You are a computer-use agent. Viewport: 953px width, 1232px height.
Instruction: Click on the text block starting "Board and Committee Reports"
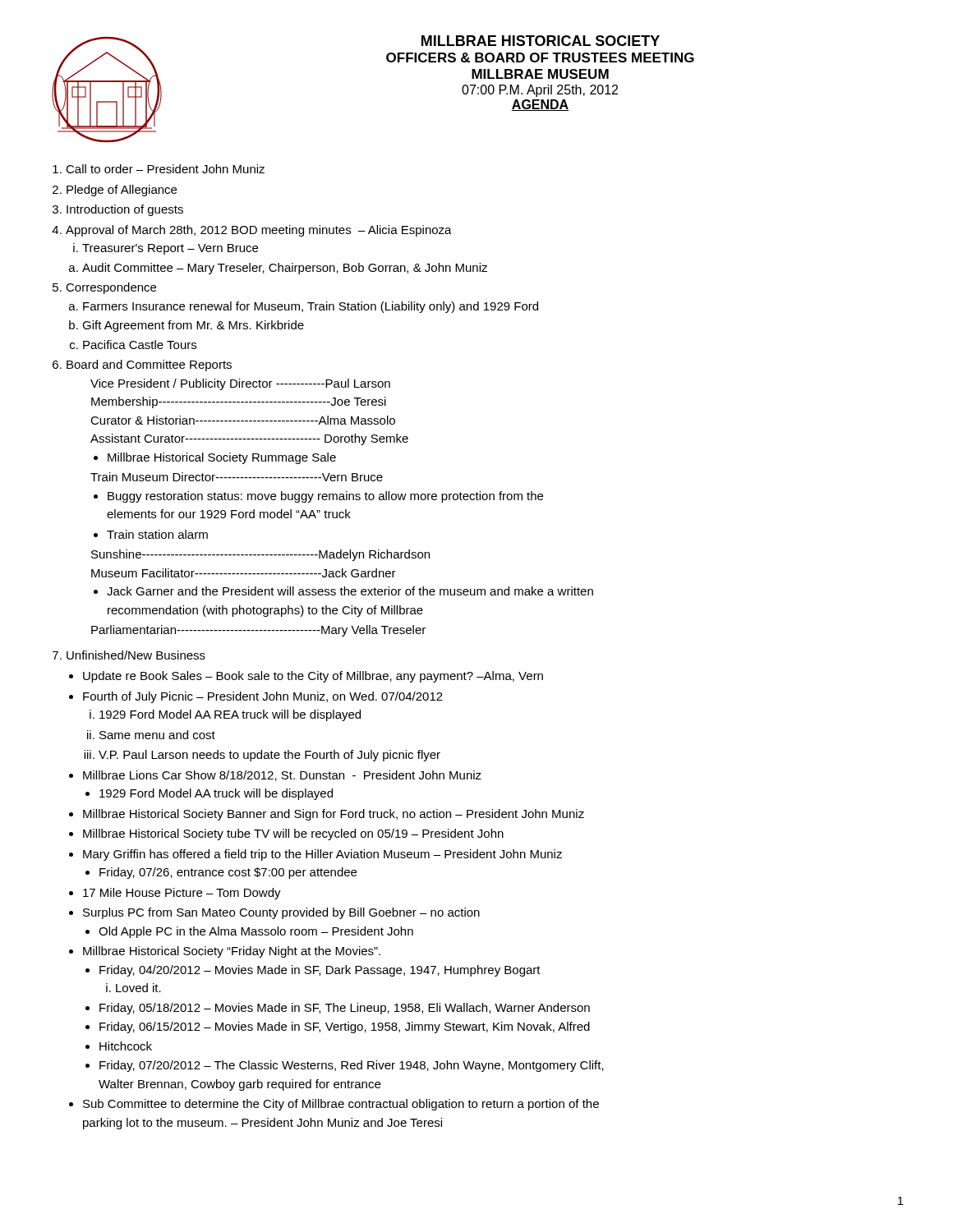tap(485, 498)
